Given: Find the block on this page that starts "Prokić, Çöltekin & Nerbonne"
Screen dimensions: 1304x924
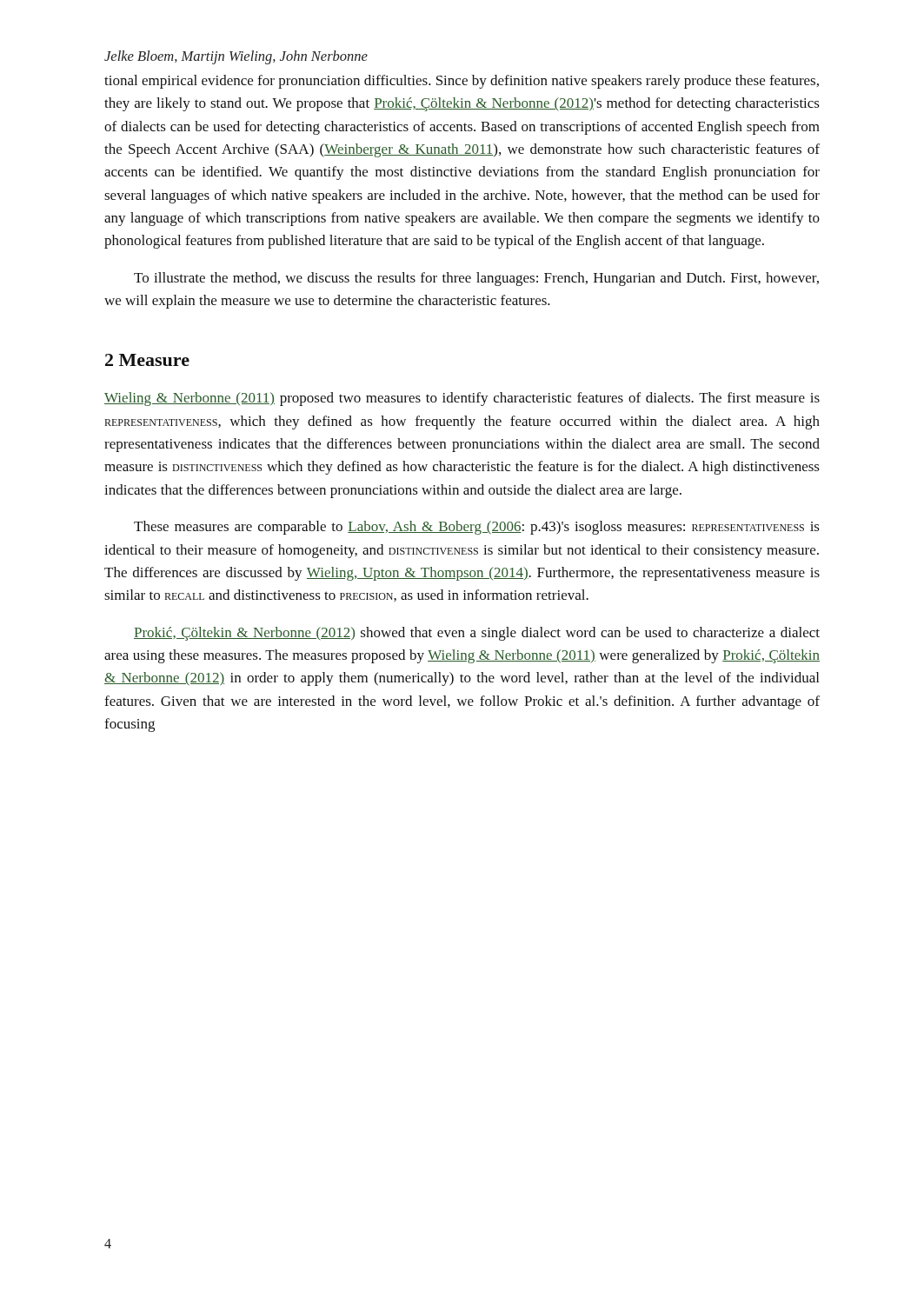Looking at the screenshot, I should pyautogui.click(x=462, y=678).
